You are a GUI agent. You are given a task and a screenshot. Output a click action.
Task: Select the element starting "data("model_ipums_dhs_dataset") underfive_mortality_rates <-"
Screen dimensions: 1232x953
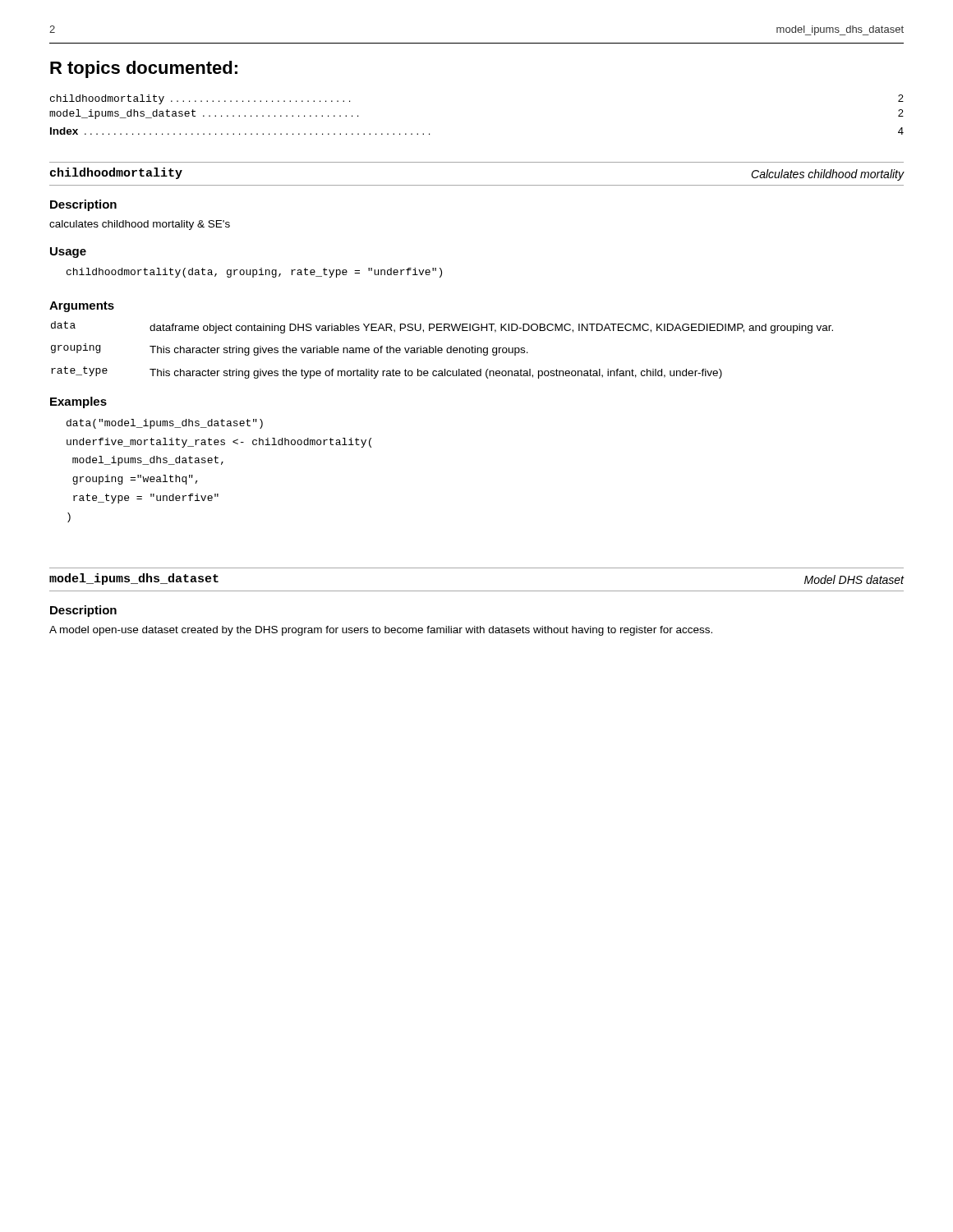click(x=220, y=470)
